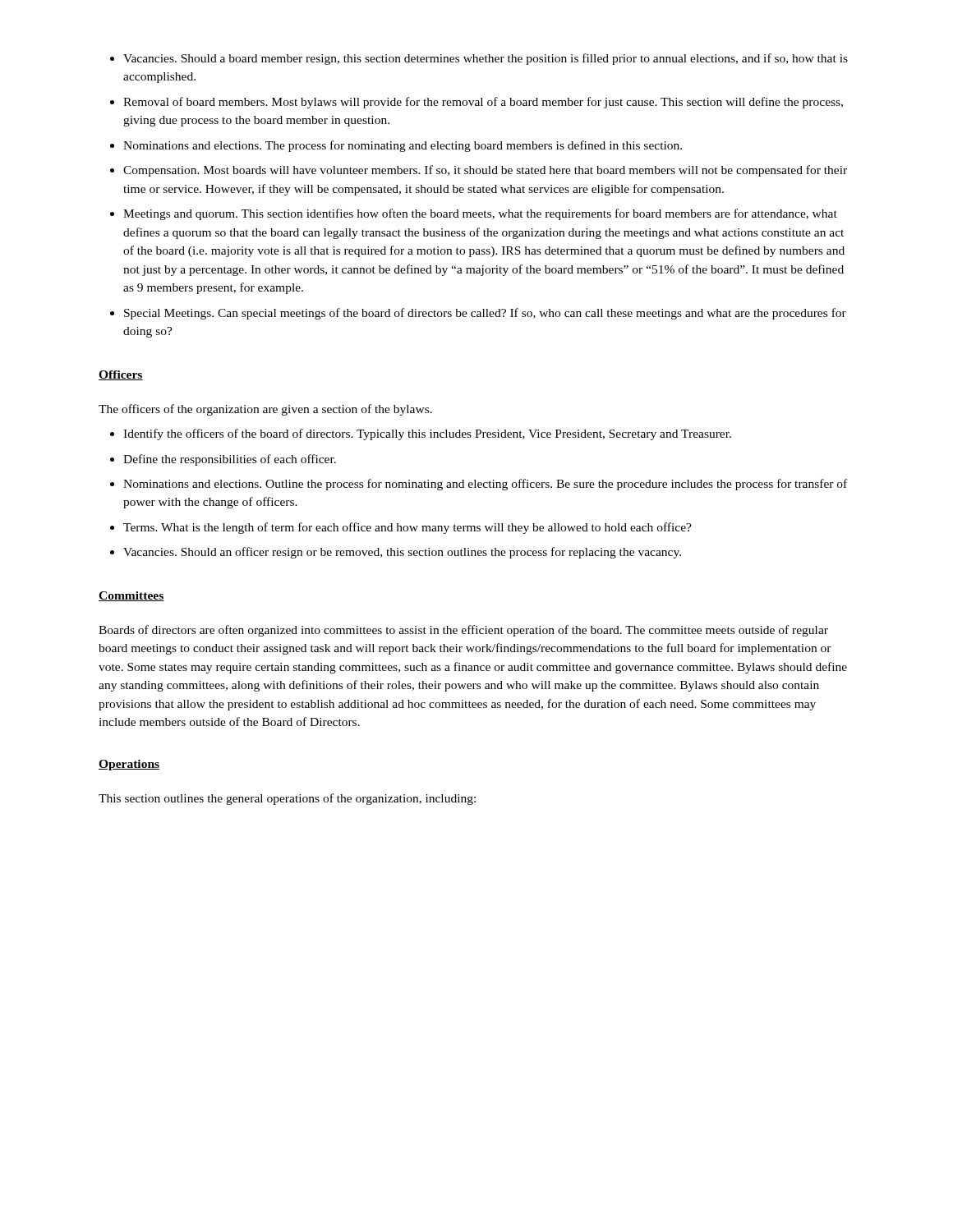
Task: Navigate to the element starting "Boards of directors are often organized"
Action: pyautogui.click(x=476, y=676)
